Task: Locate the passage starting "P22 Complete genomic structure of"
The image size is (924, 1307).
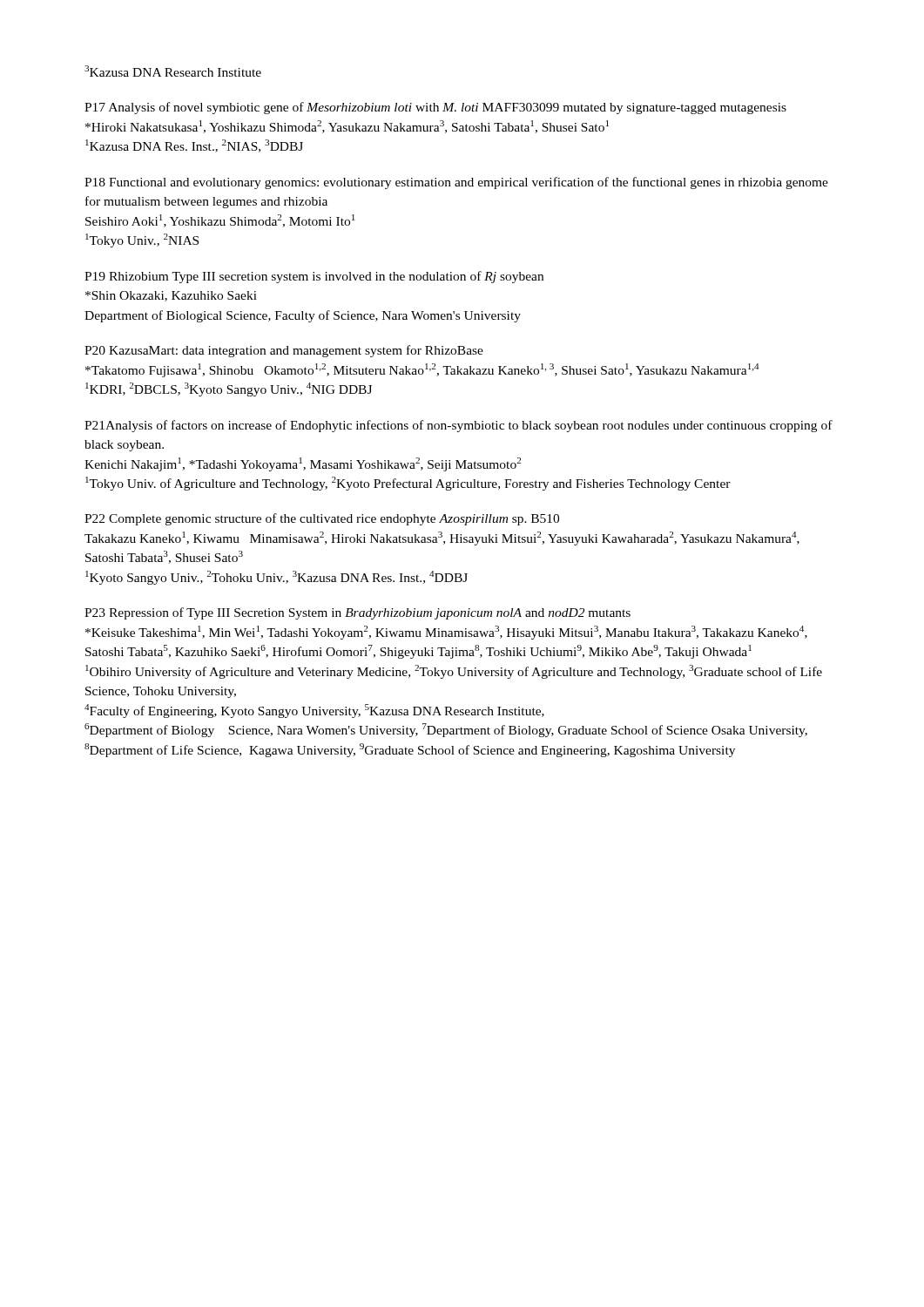Action: (x=463, y=548)
